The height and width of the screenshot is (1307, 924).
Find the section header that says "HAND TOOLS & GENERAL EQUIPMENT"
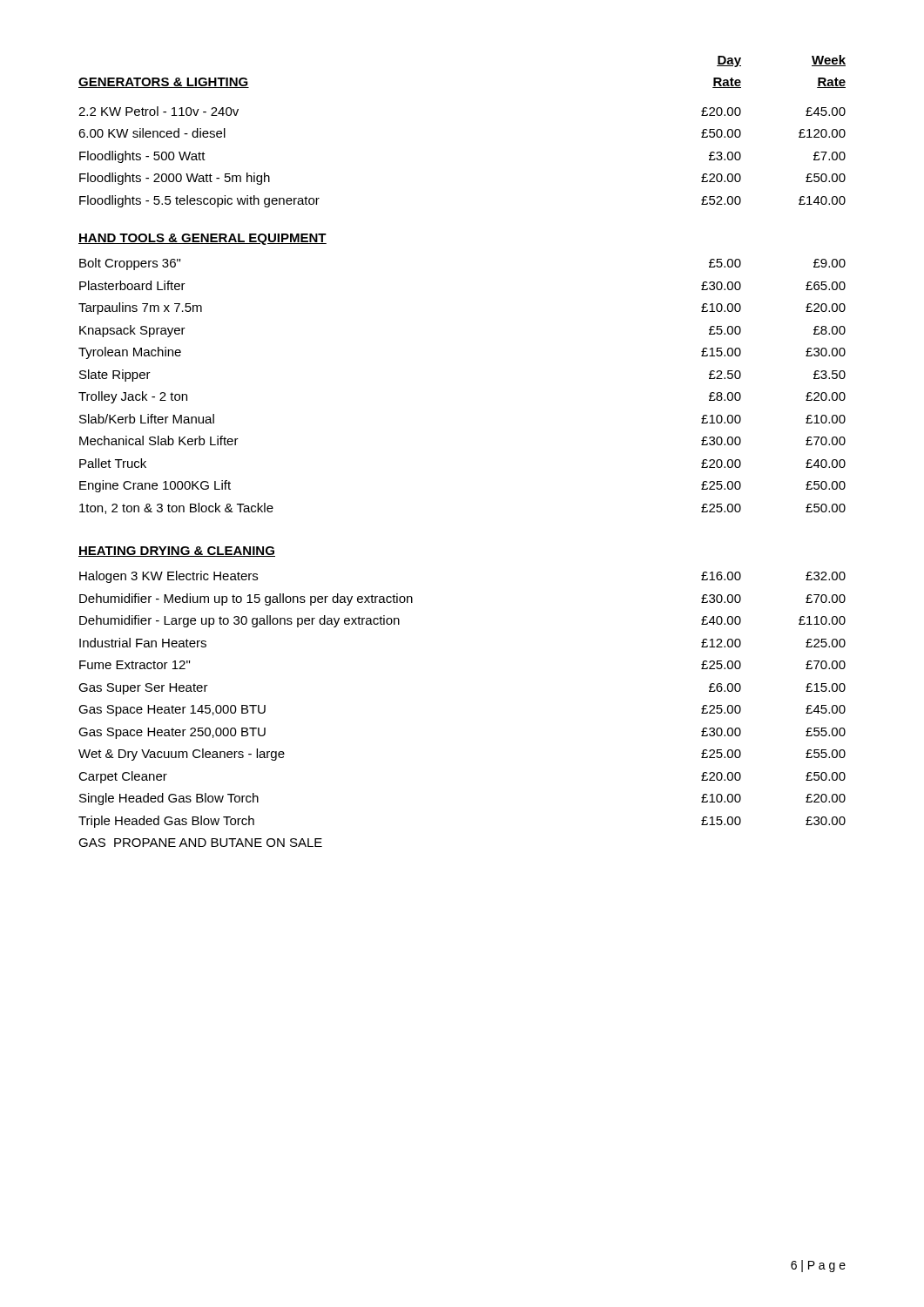pos(202,239)
